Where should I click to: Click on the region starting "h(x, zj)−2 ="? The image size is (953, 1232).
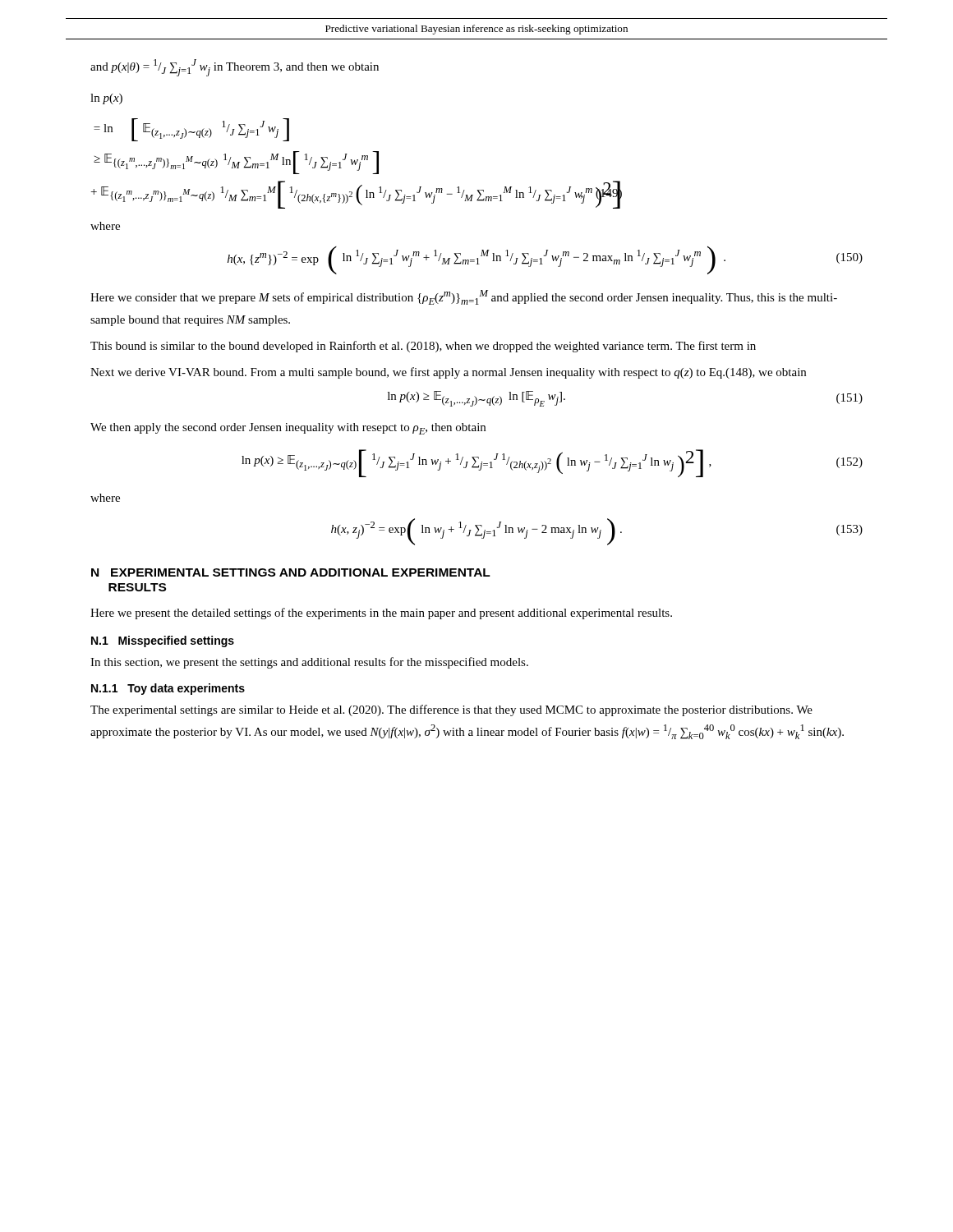coord(597,529)
